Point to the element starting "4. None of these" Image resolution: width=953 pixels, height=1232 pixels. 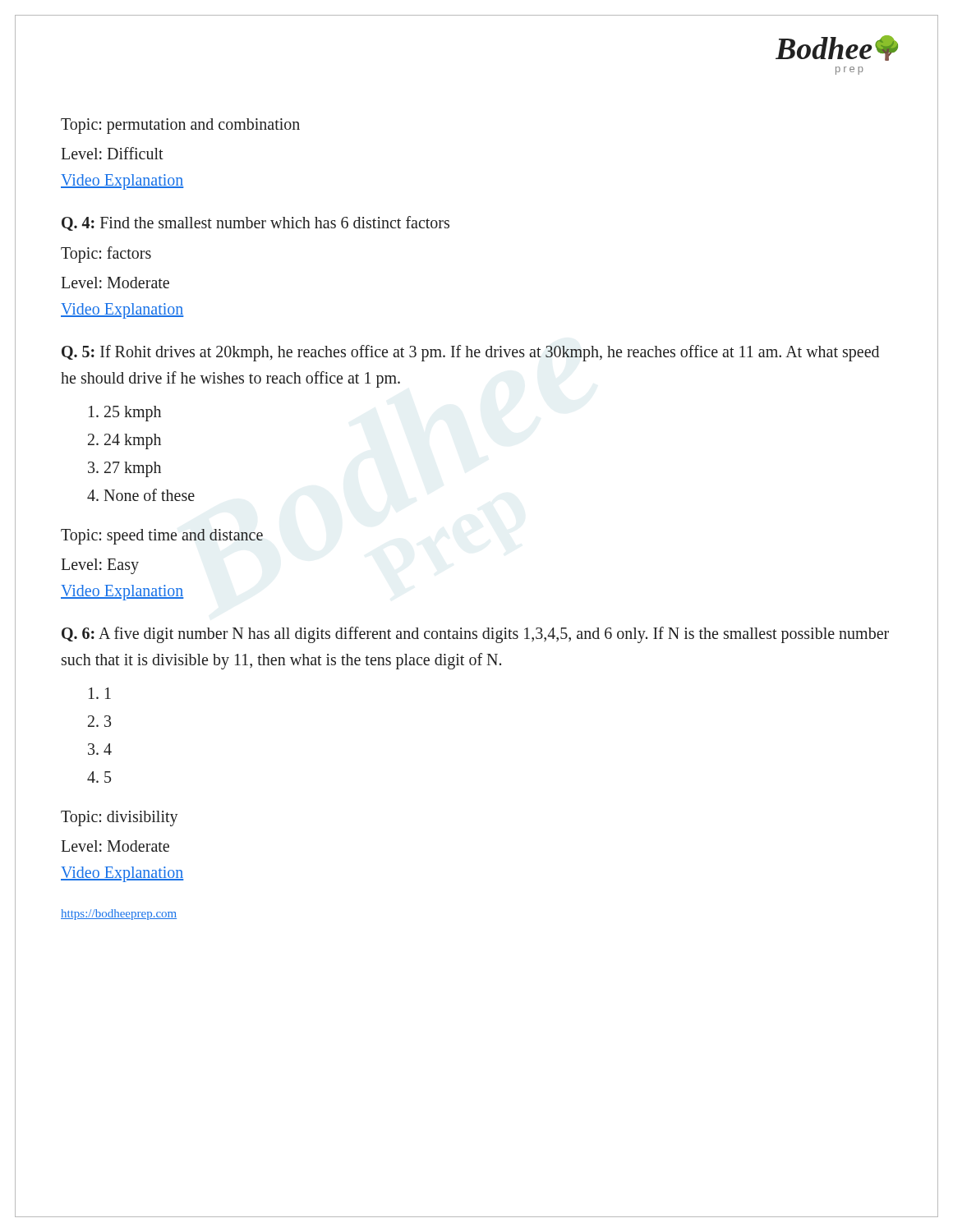click(x=141, y=495)
